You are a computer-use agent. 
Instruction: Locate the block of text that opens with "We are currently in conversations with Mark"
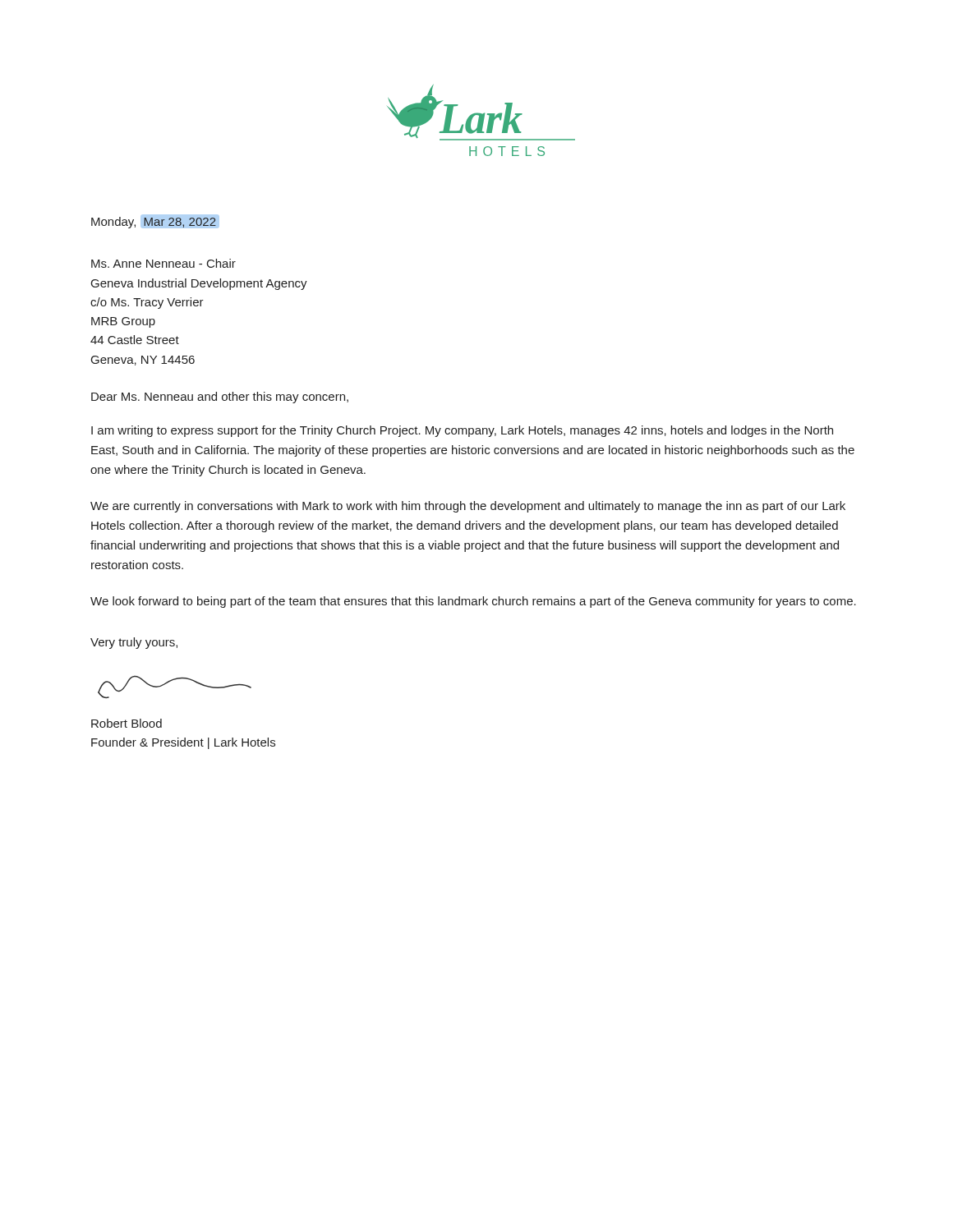tap(468, 535)
